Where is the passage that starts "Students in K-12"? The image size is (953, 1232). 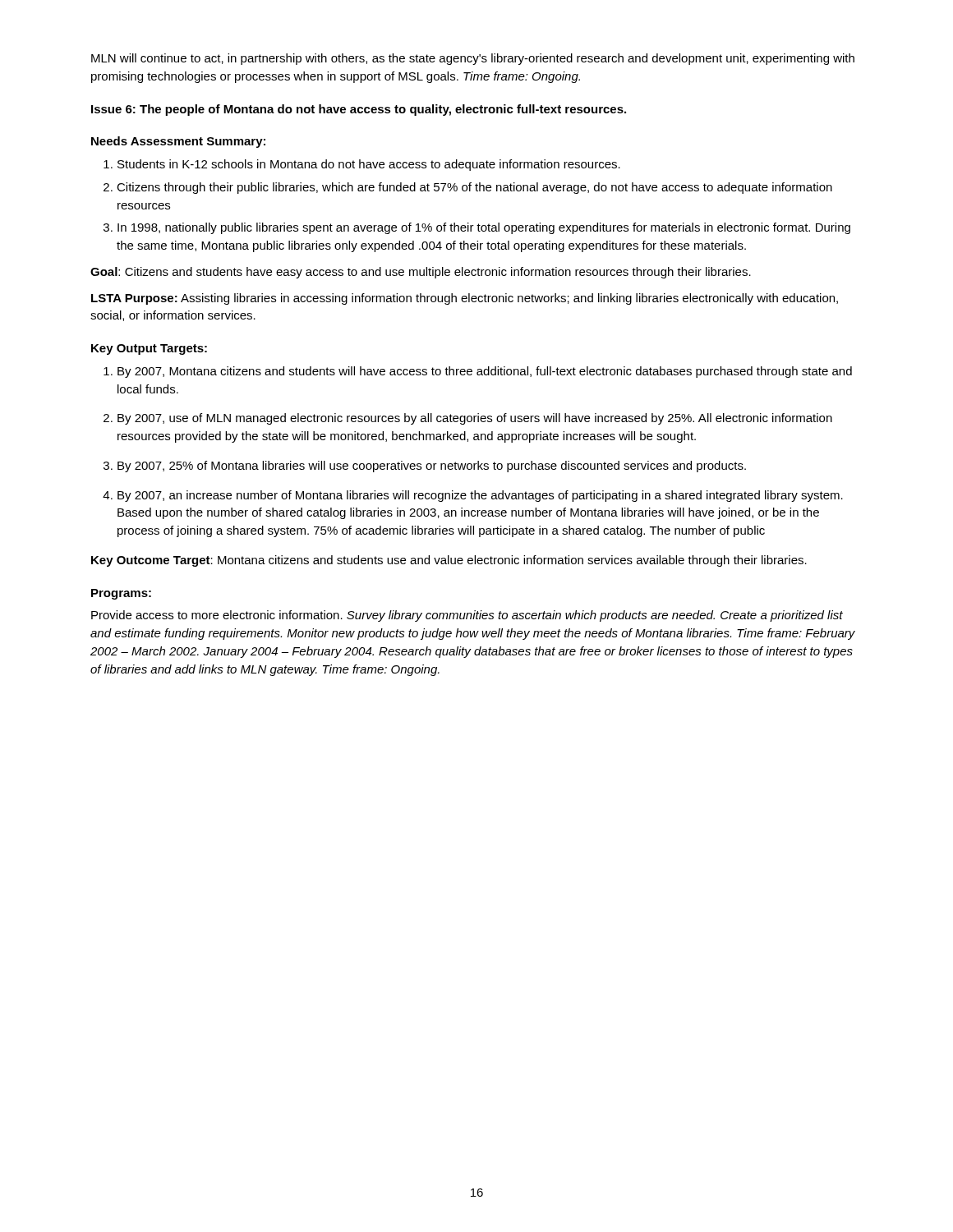click(x=362, y=165)
